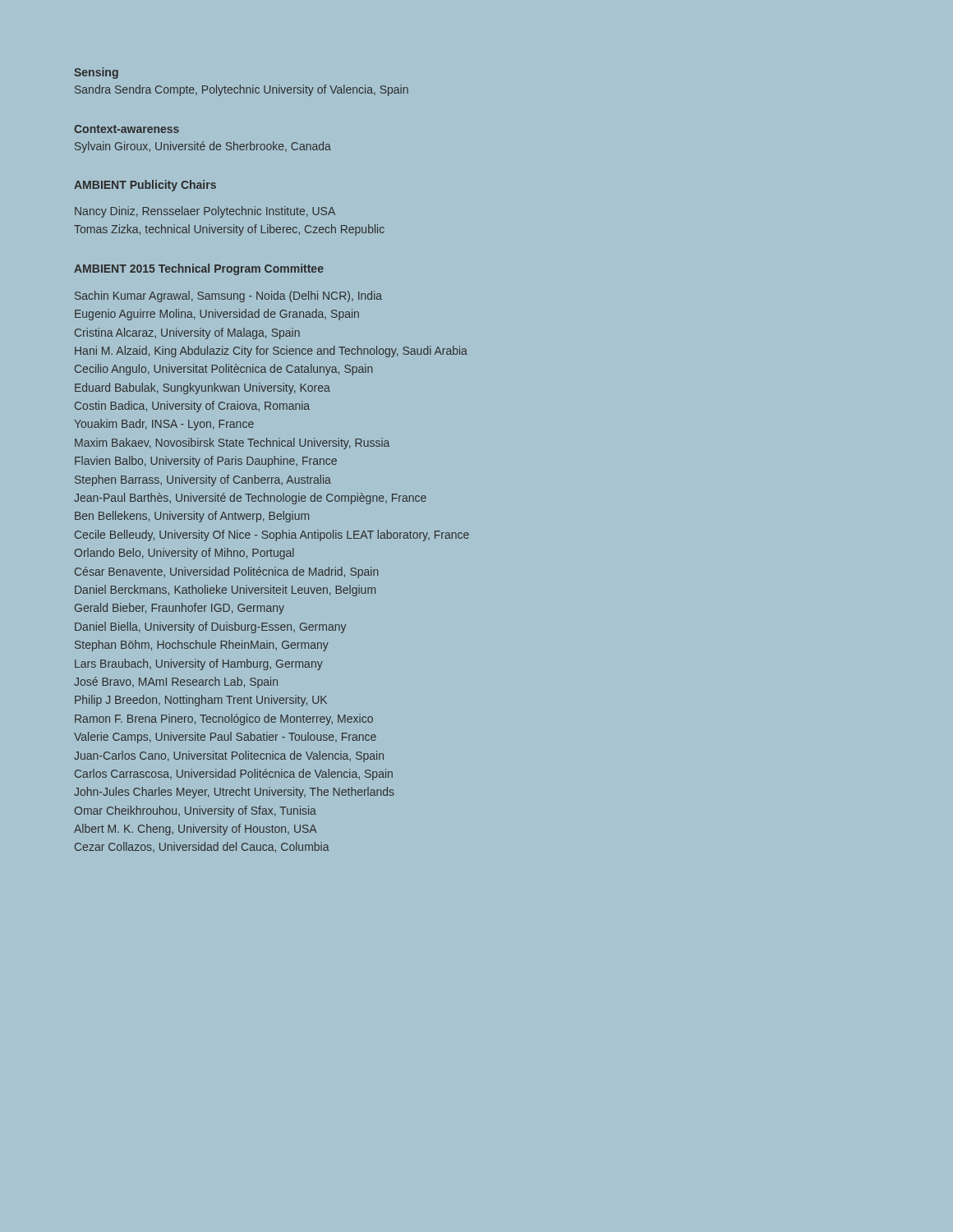Point to the block beginning "Sachin Kumar Agrawal, Samsung - Noida (Delhi"
The image size is (953, 1232).
272,571
